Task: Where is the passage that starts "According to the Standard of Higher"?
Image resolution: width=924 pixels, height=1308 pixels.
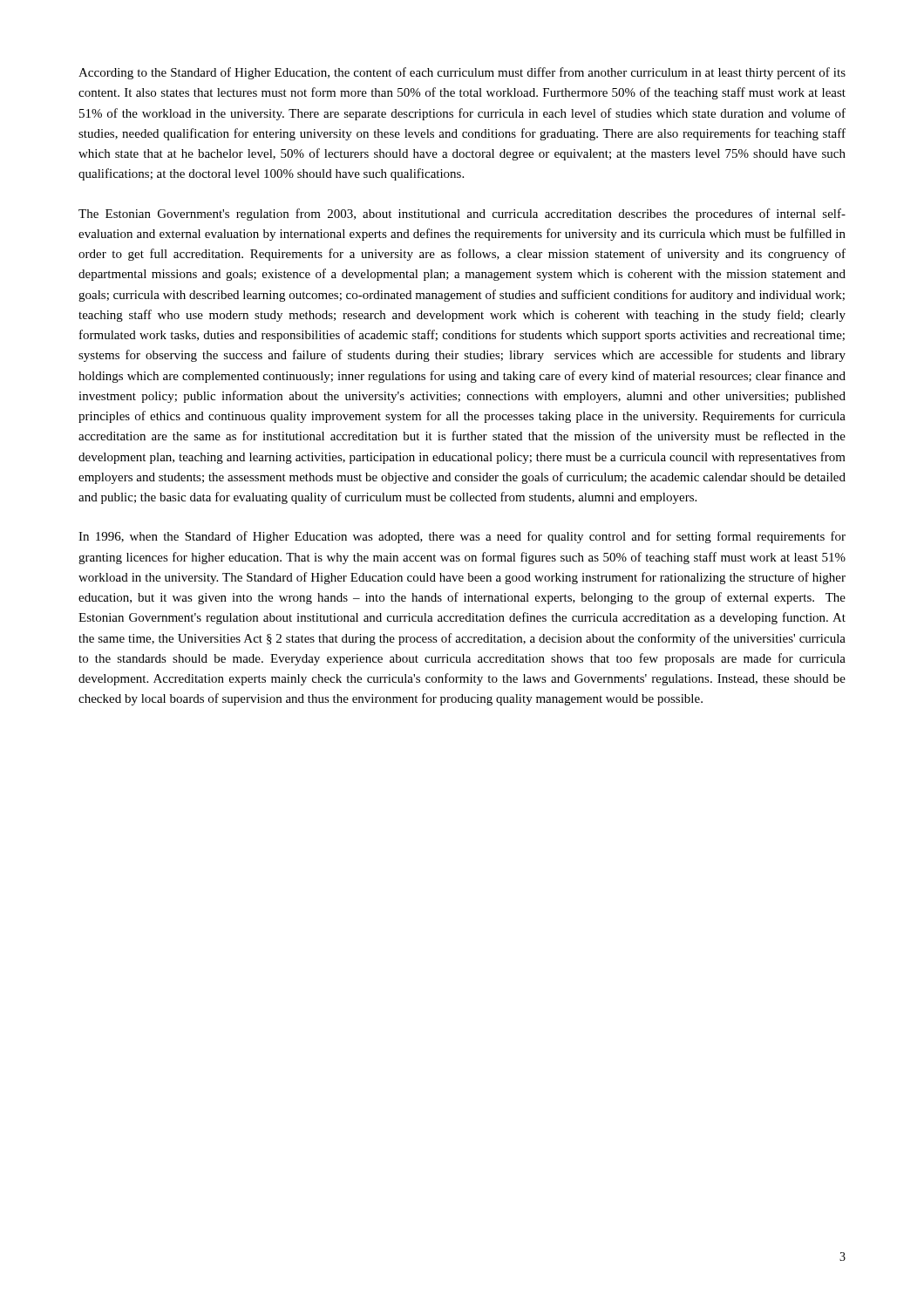Action: point(462,123)
